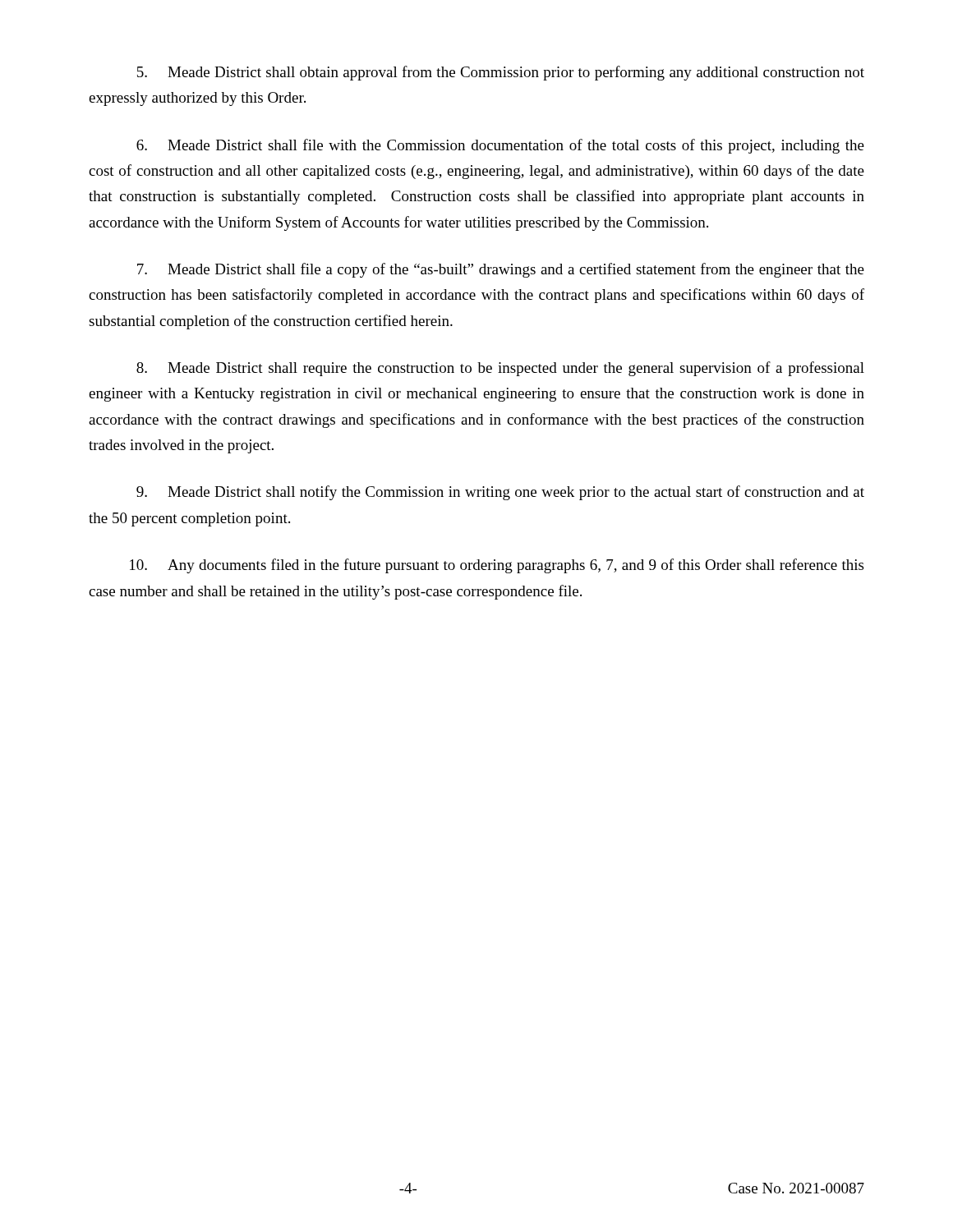Image resolution: width=953 pixels, height=1232 pixels.
Task: Select the list item that reads "9.Meade District shall"
Action: [476, 503]
